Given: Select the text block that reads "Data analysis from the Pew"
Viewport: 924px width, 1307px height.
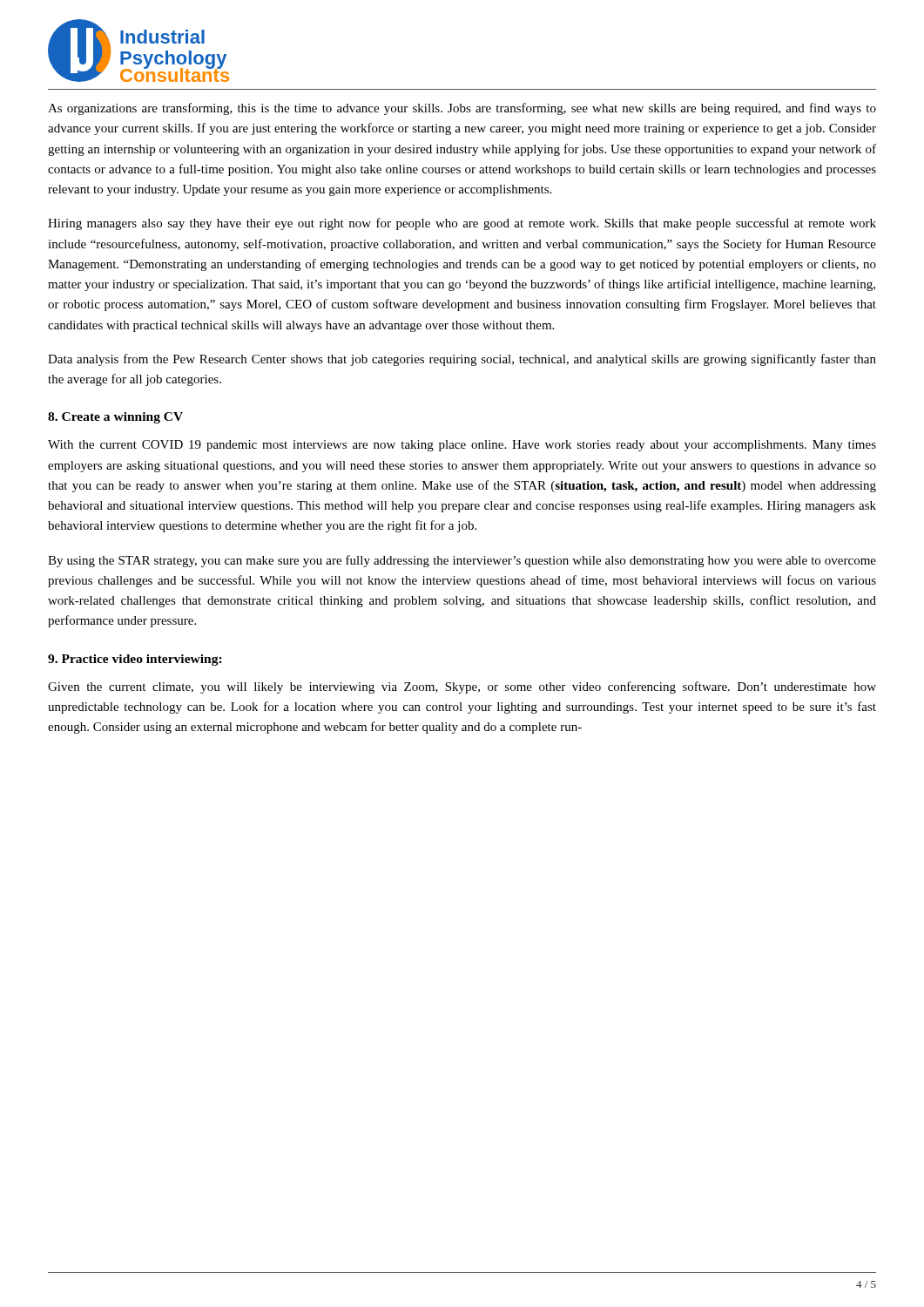Looking at the screenshot, I should coord(462,369).
